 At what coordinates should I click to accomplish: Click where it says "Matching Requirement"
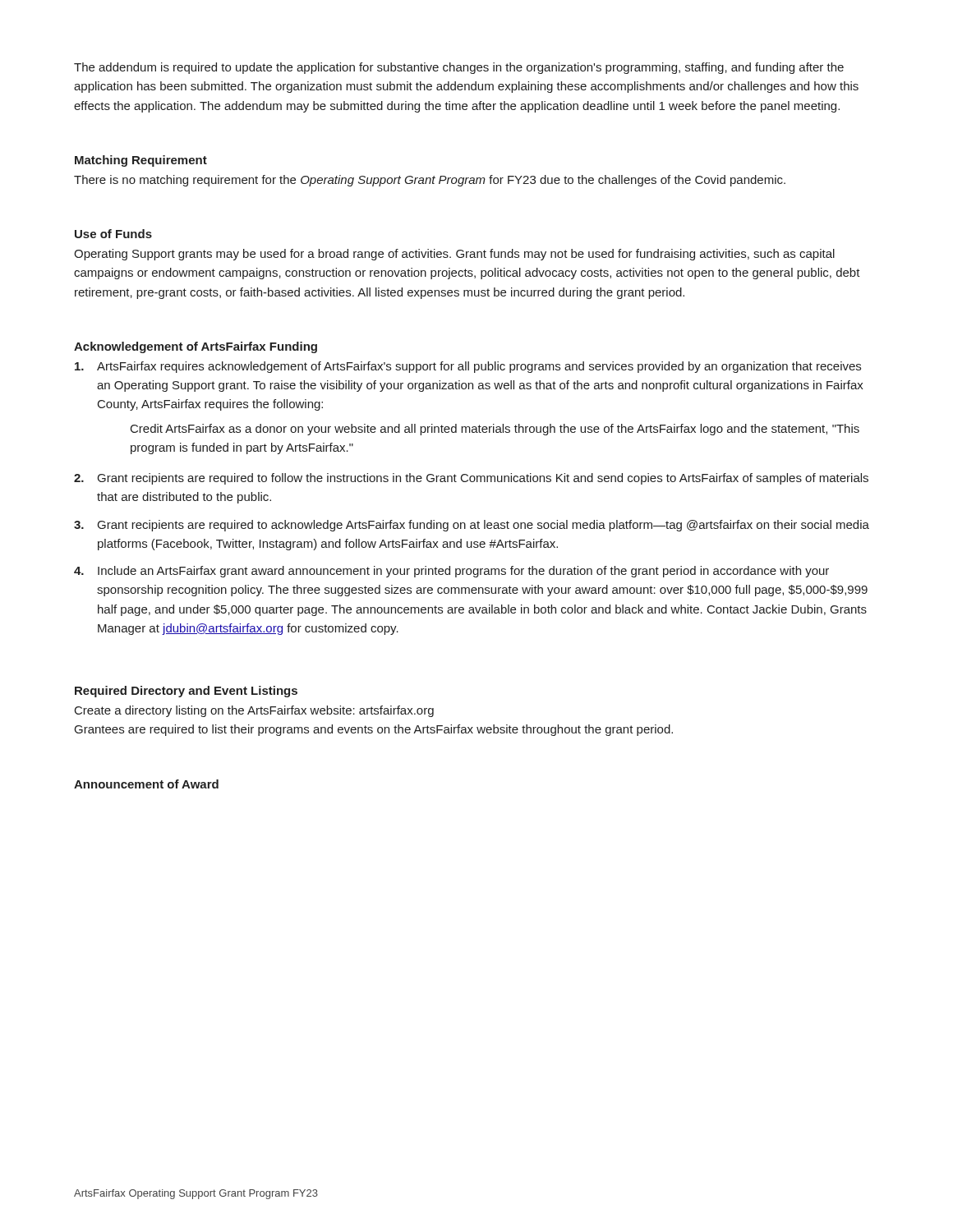point(140,160)
